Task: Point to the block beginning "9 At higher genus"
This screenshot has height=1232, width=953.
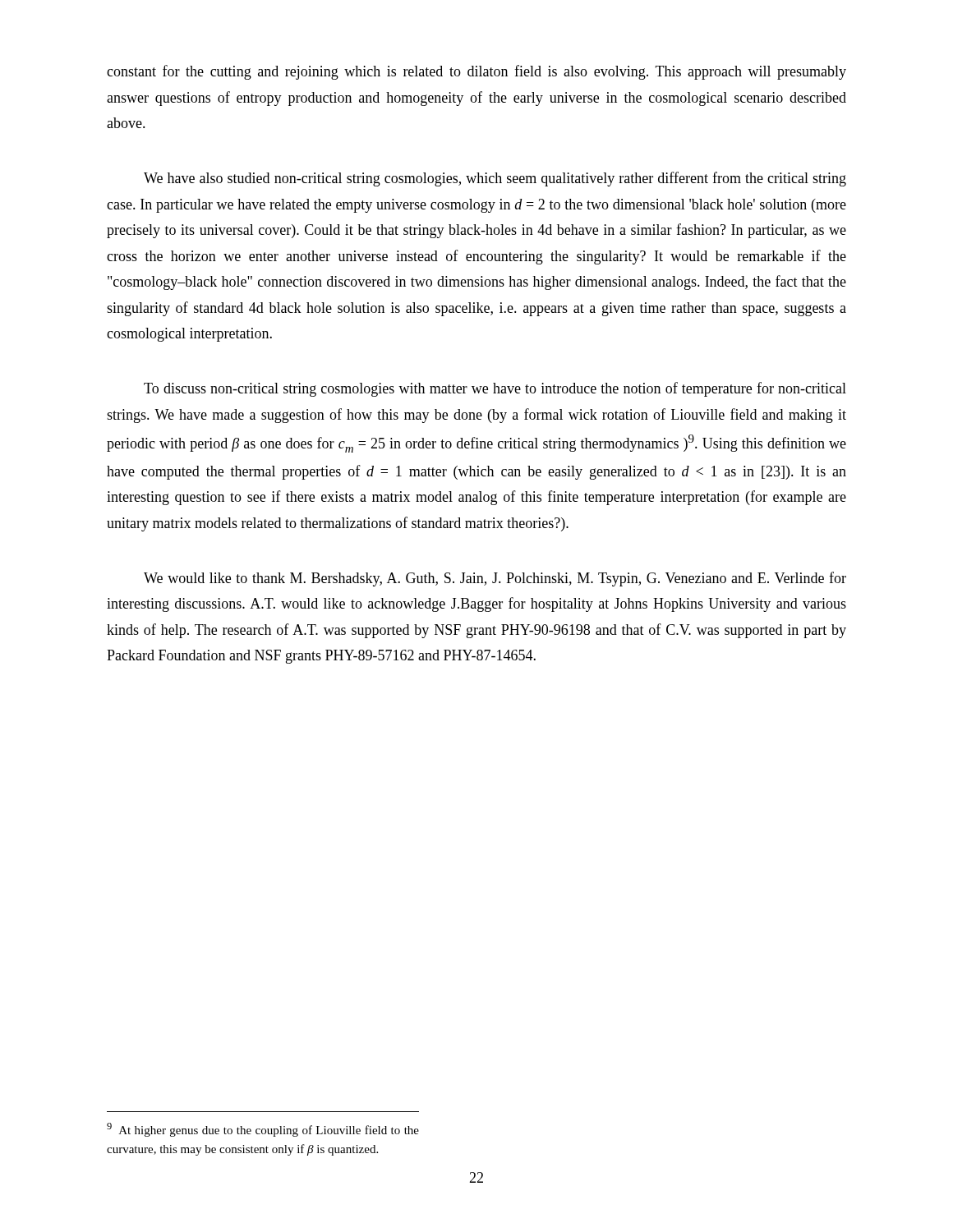Action: pos(263,1138)
